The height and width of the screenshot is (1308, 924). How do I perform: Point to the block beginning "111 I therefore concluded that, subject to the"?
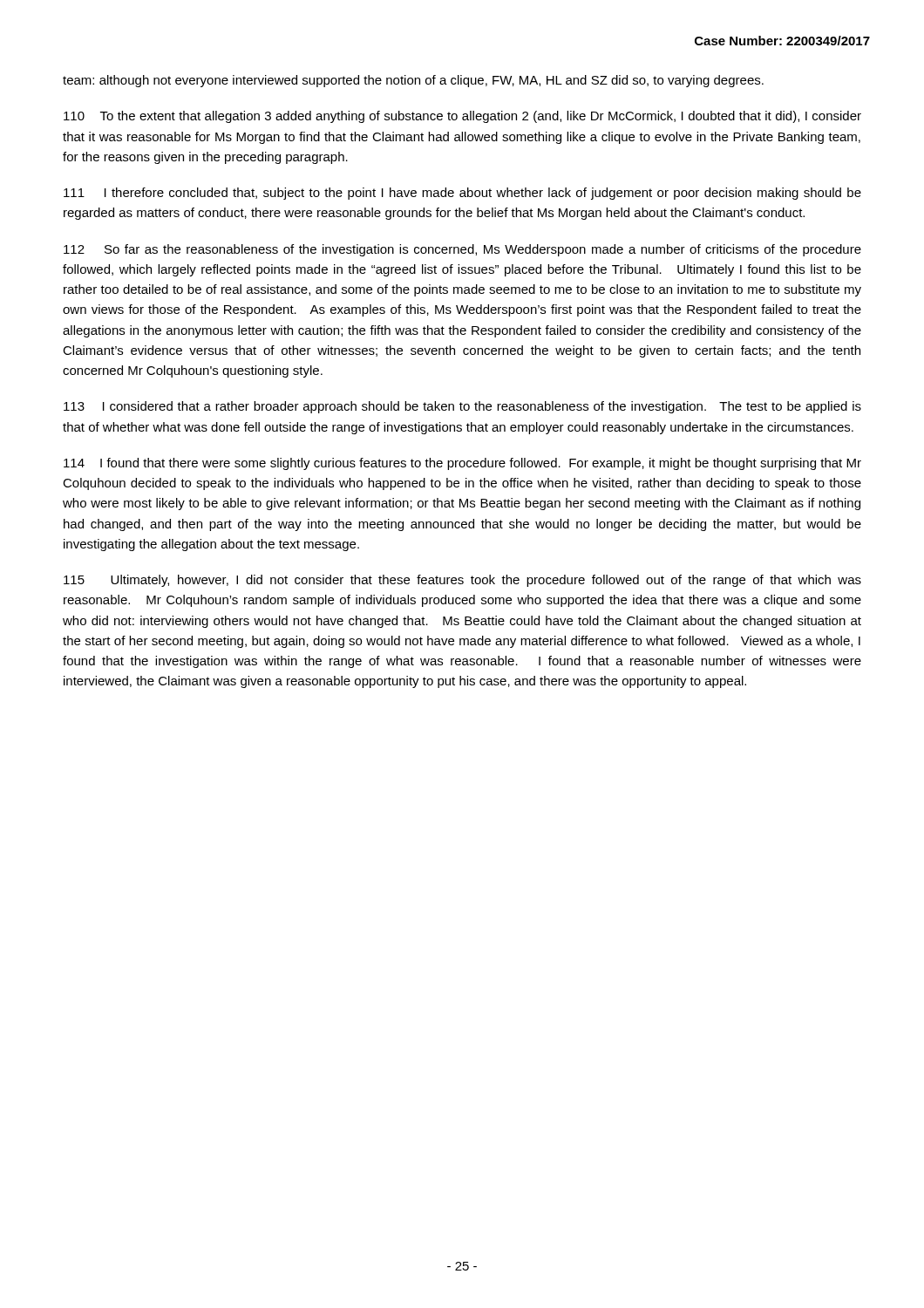tap(462, 202)
